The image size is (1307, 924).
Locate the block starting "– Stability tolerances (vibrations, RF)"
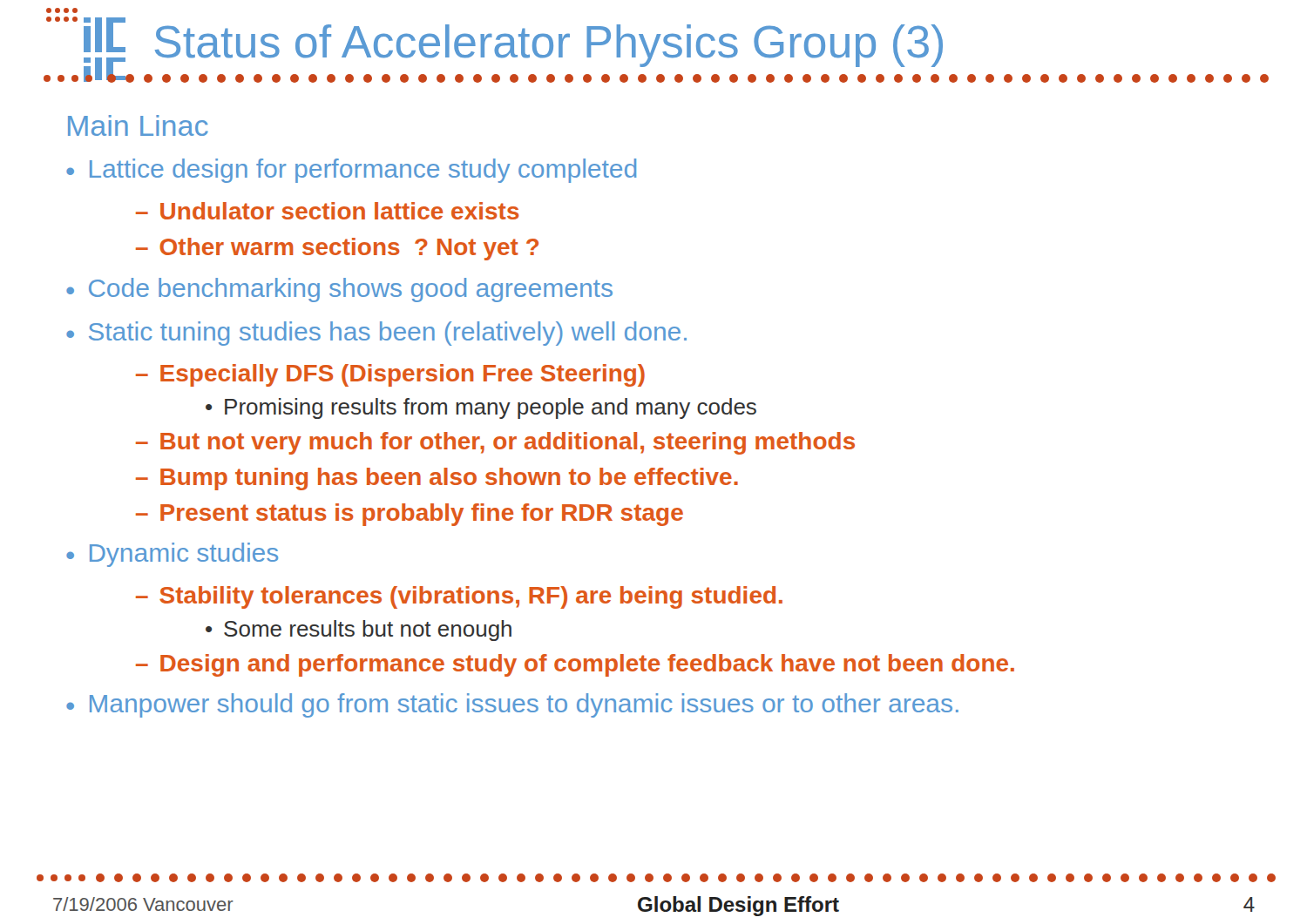tap(460, 596)
